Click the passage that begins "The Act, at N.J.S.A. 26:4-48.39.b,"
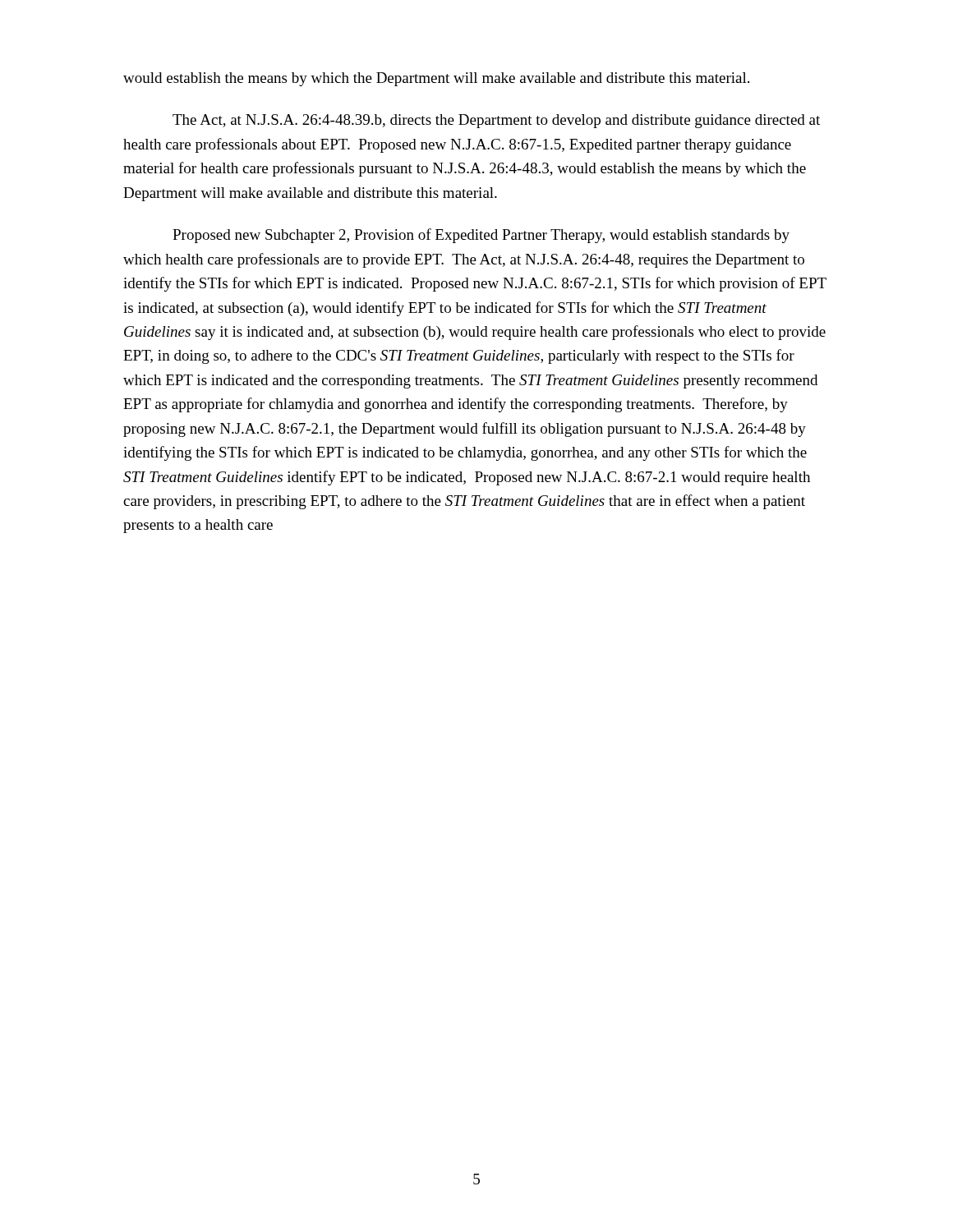Screen dimensions: 1232x953 tap(472, 156)
